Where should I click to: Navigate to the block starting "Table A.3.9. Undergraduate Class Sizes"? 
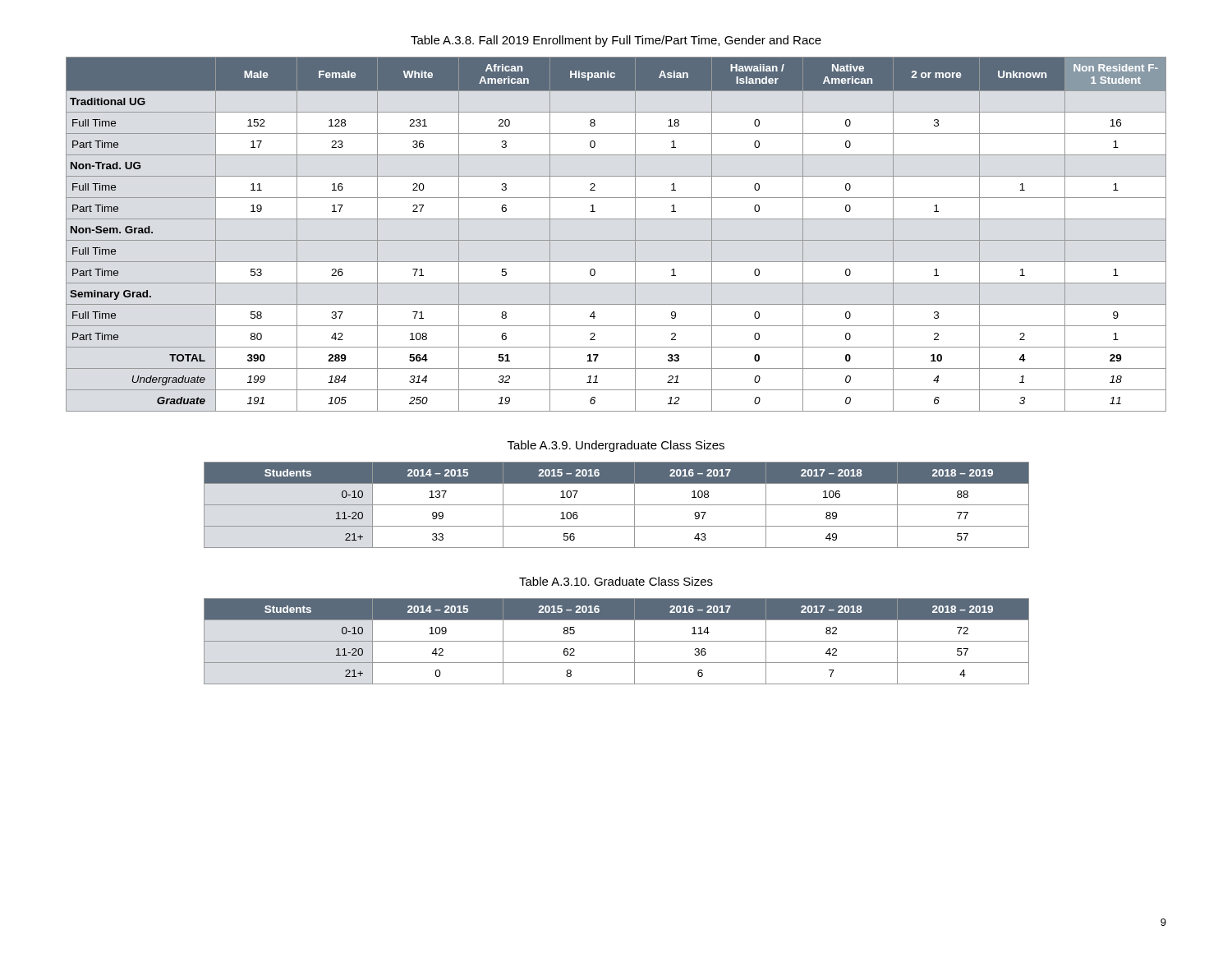coord(616,445)
